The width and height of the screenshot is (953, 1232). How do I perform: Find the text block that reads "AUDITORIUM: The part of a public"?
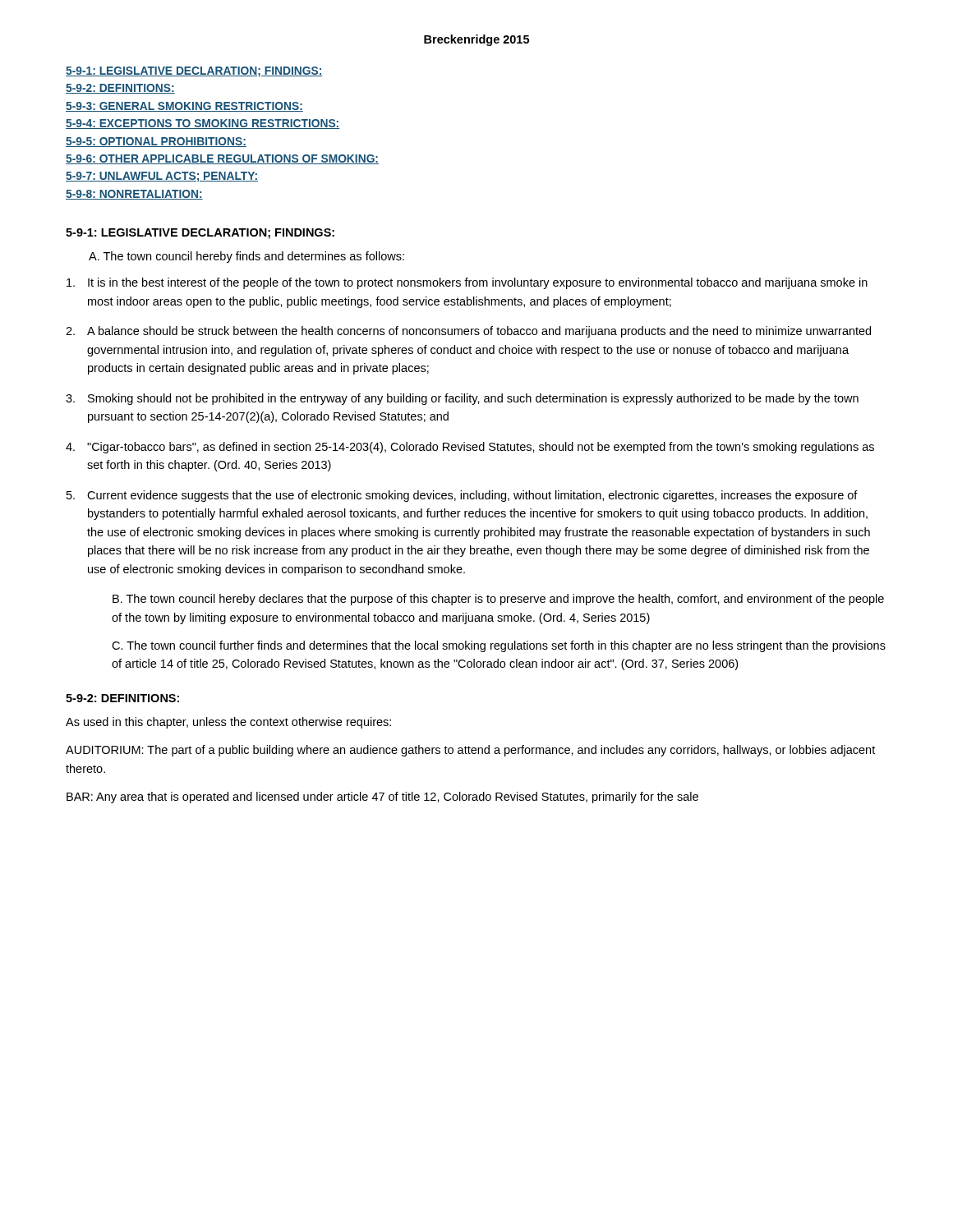[x=470, y=759]
